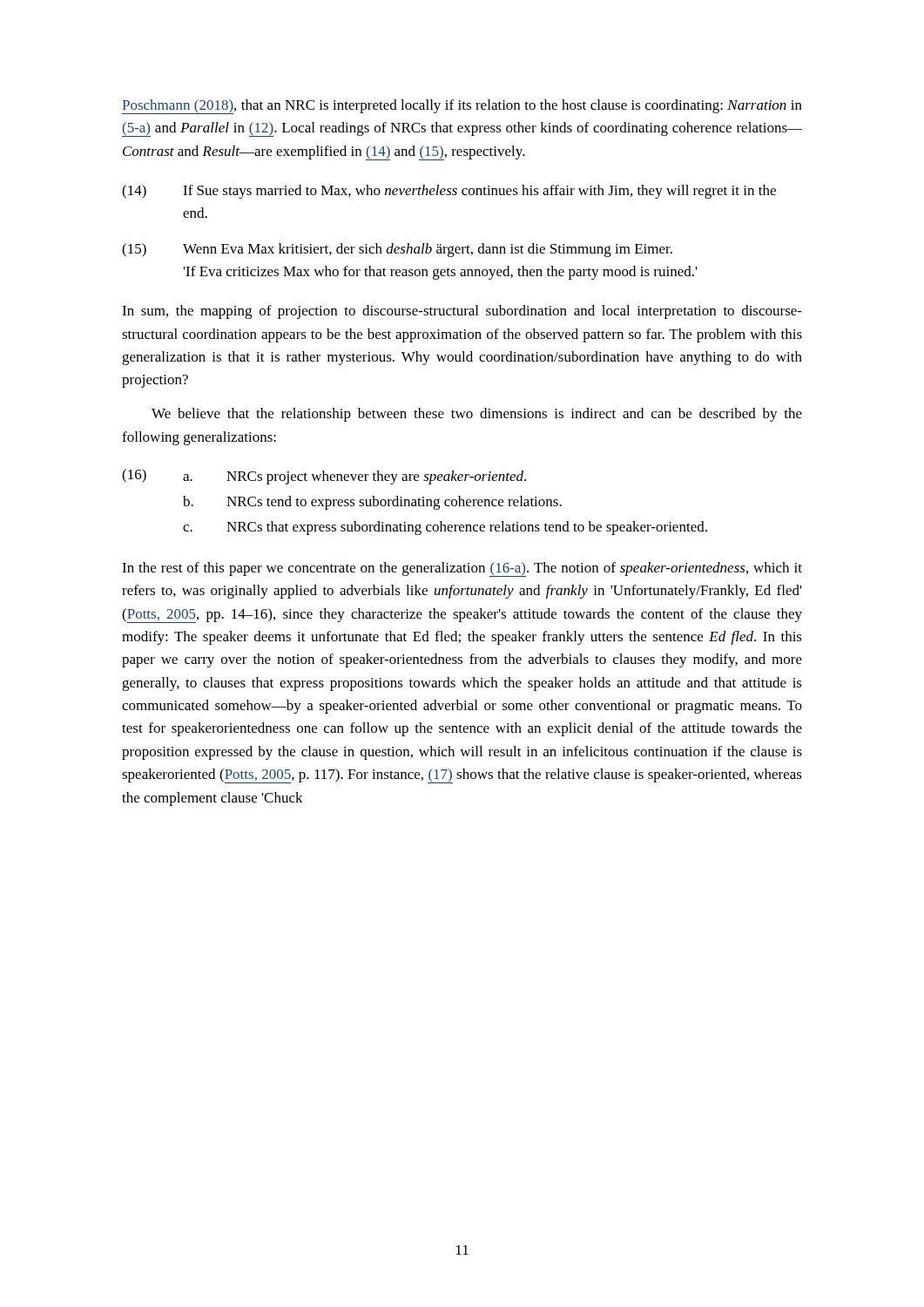
Task: Locate the text block containing "In the rest of this paper we"
Action: 462,683
